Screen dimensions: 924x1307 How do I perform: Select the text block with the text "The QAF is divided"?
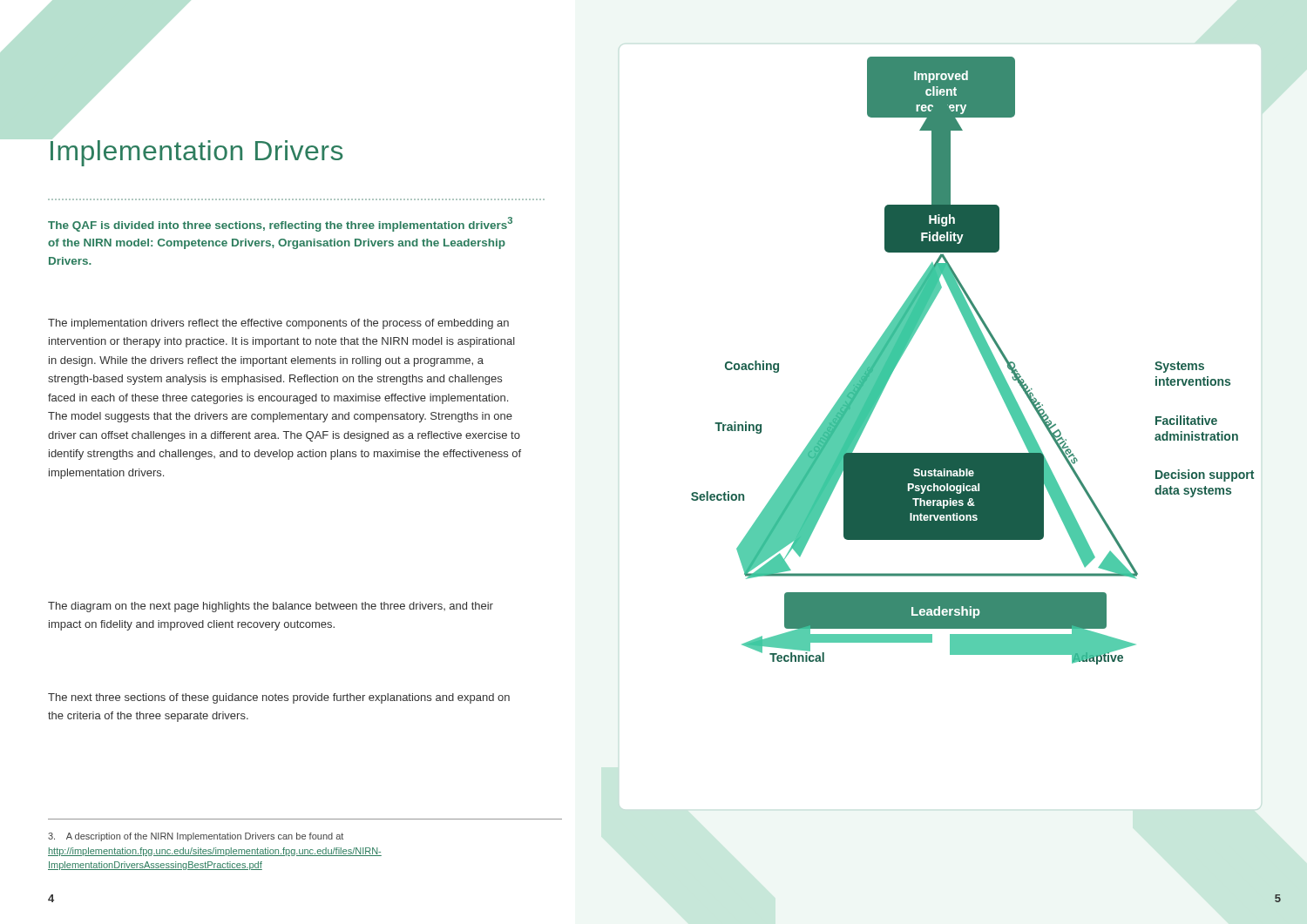coord(280,241)
